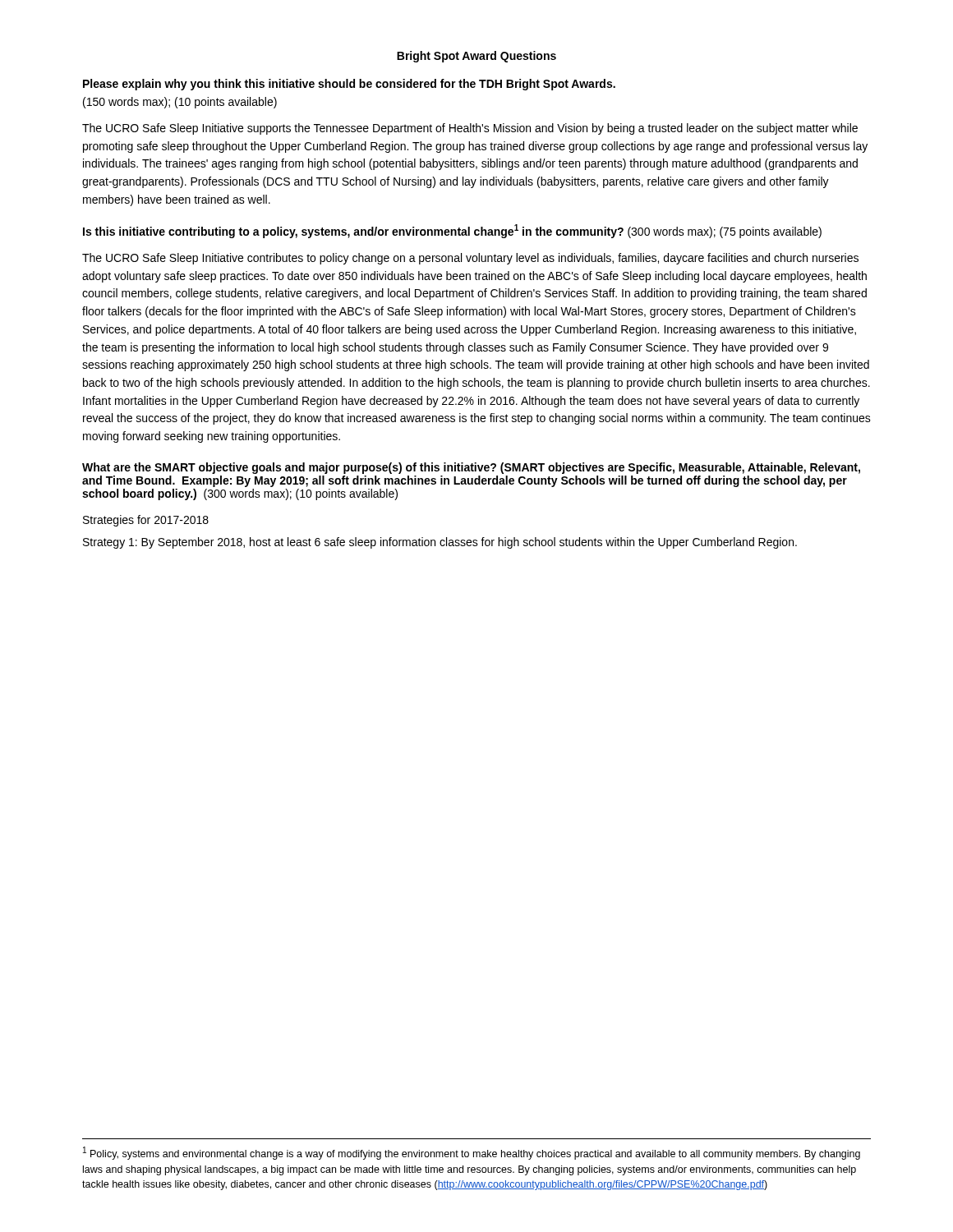Point to the block beginning "1 Policy, systems and environmental change"

[471, 1168]
